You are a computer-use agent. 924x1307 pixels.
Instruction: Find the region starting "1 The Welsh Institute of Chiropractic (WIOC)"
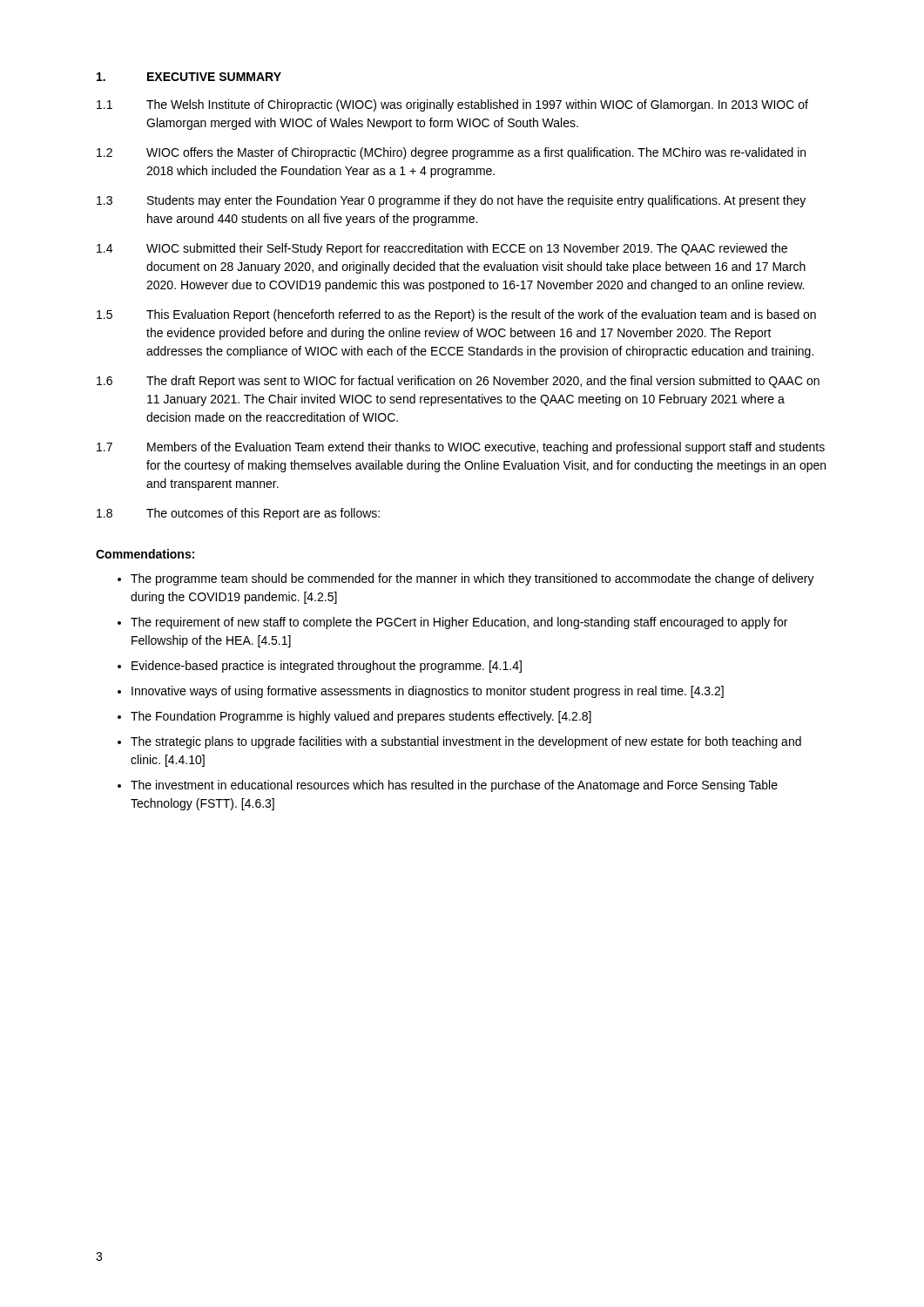coord(462,114)
